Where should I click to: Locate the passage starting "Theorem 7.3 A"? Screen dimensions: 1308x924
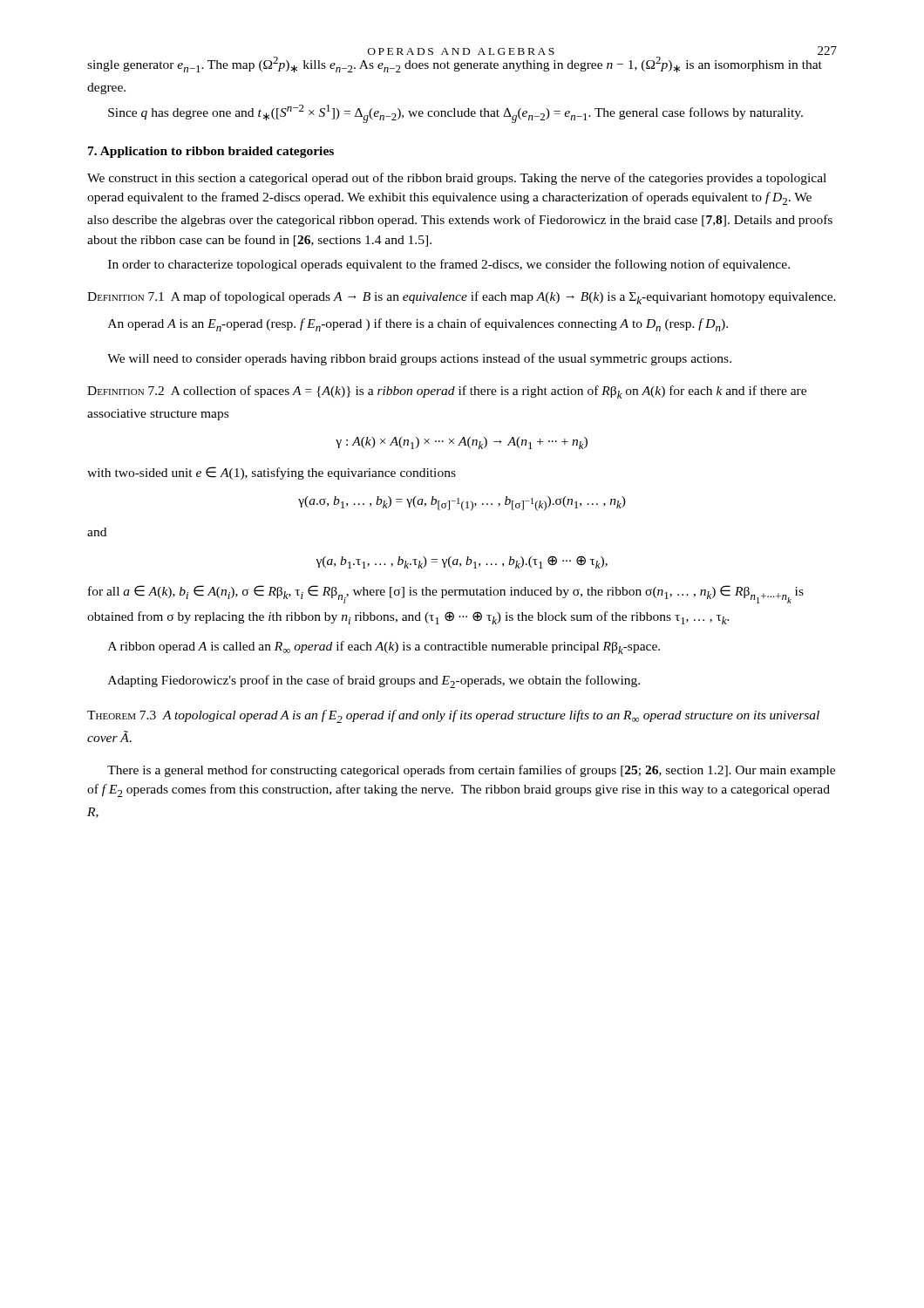coord(453,726)
